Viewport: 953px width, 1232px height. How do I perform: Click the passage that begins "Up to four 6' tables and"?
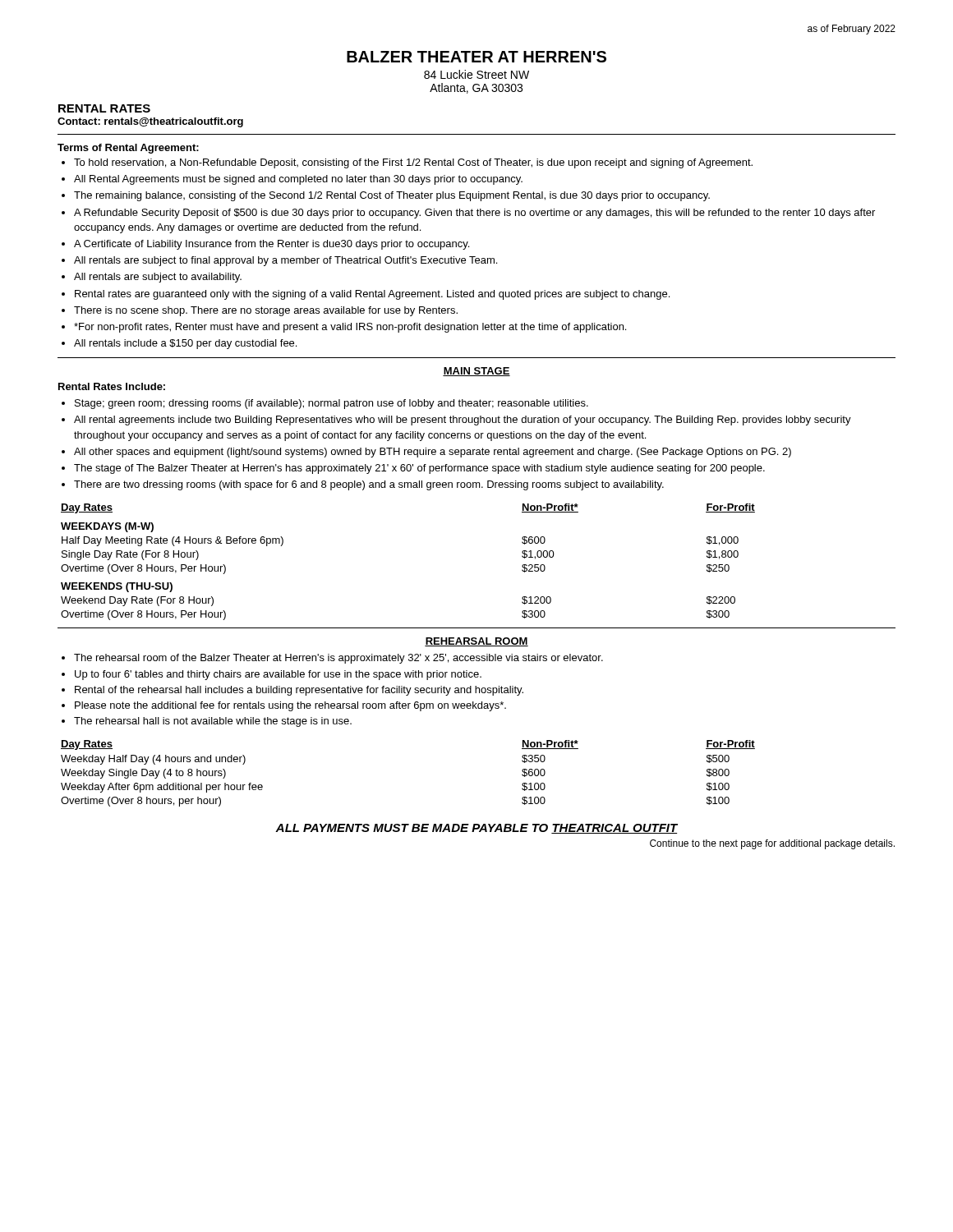pos(278,674)
